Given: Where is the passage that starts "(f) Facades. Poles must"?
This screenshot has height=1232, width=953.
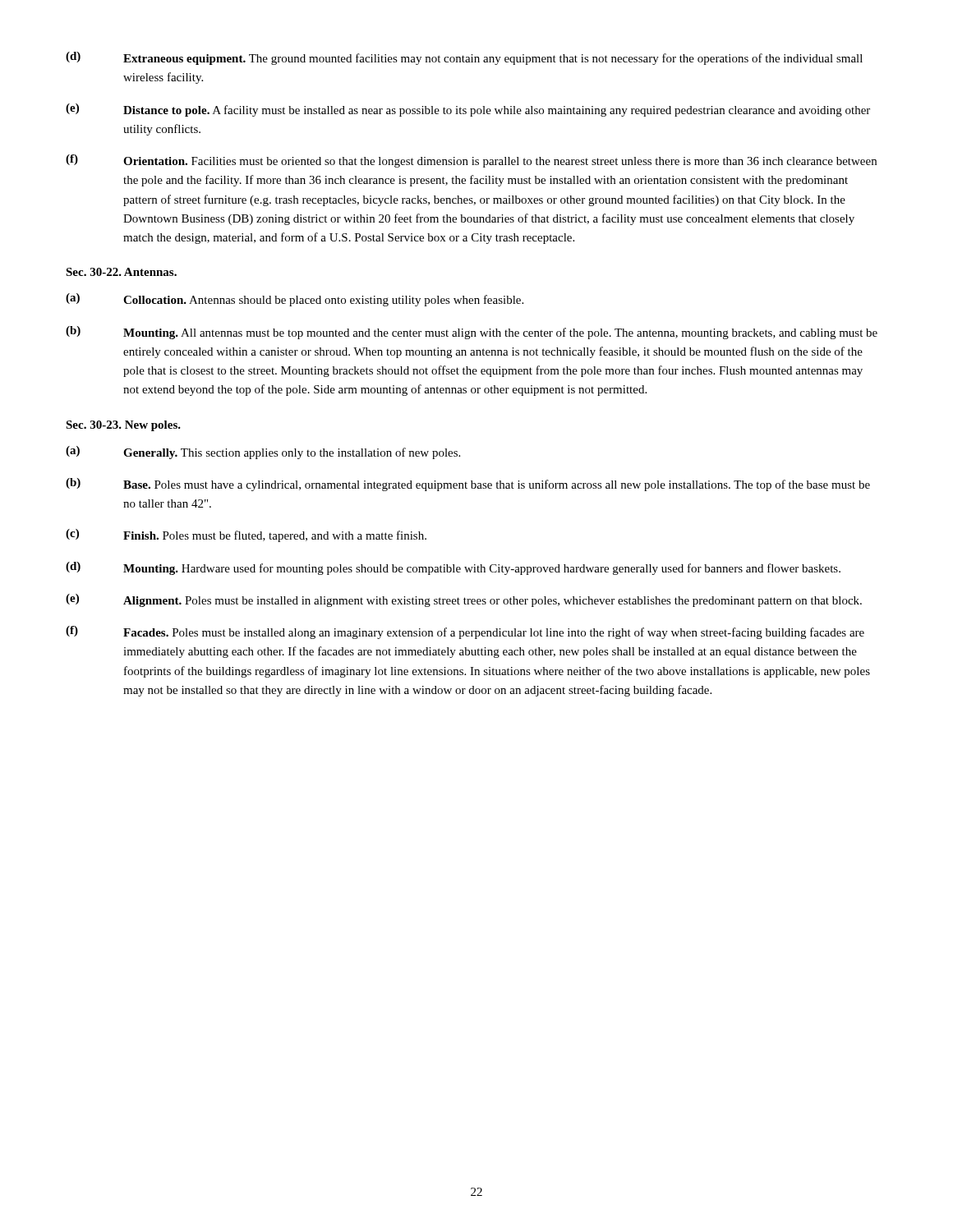Looking at the screenshot, I should click(x=472, y=662).
